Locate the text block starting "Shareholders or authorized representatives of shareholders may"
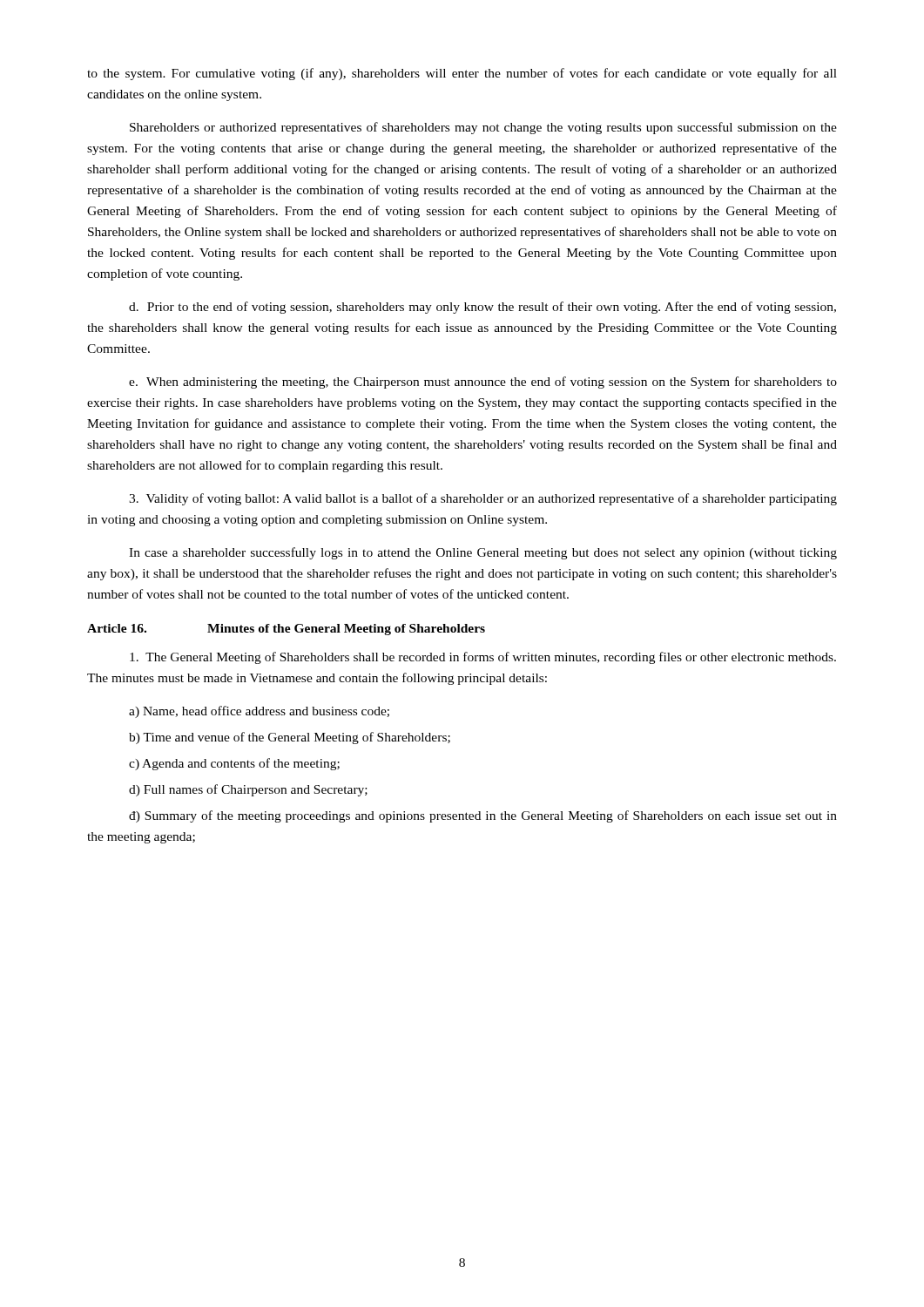924x1307 pixels. tap(462, 200)
